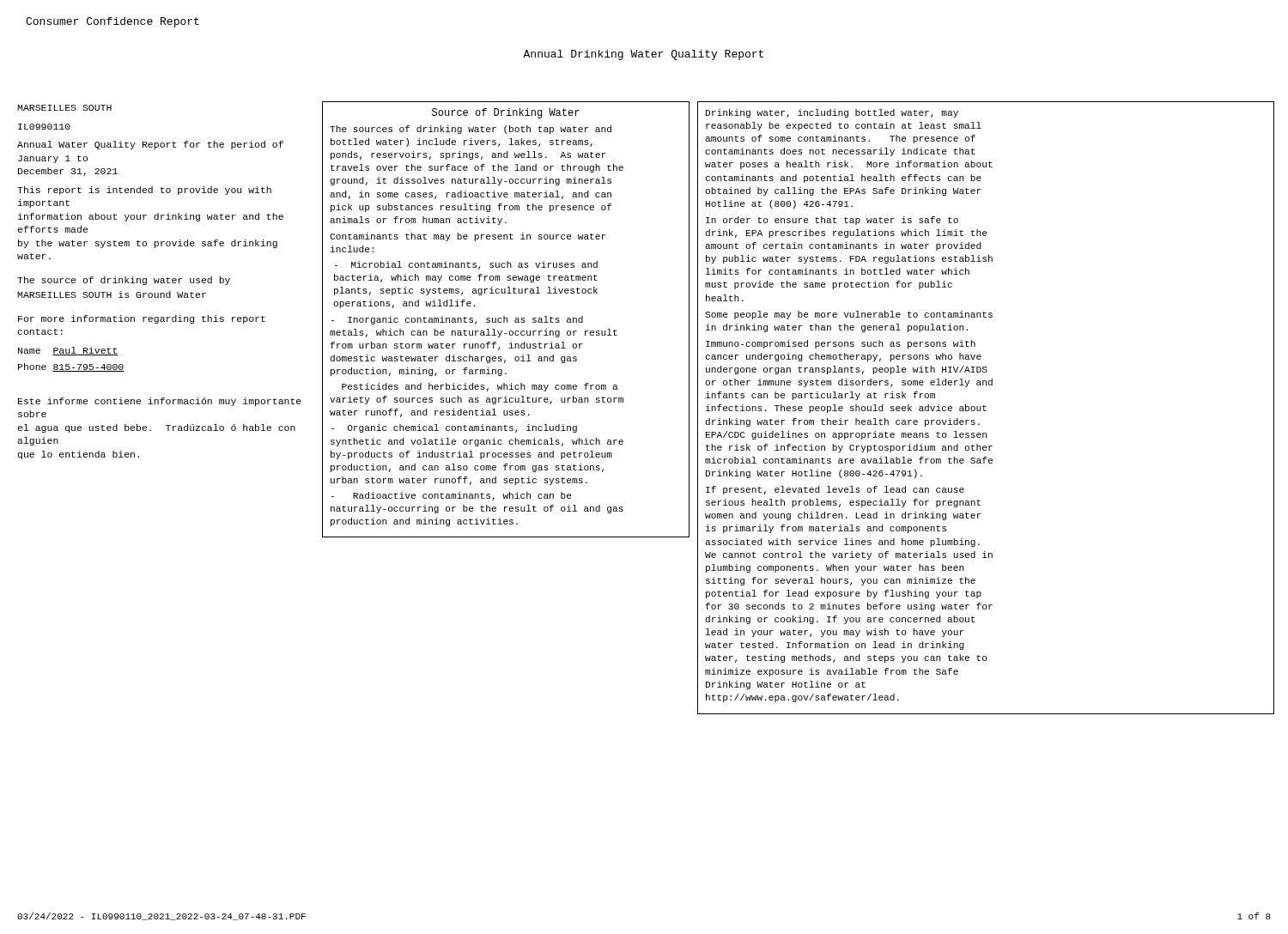Where is the passage that starts "MARSEILLES SOUTH IL0990110 Annual Water"?

pos(165,281)
